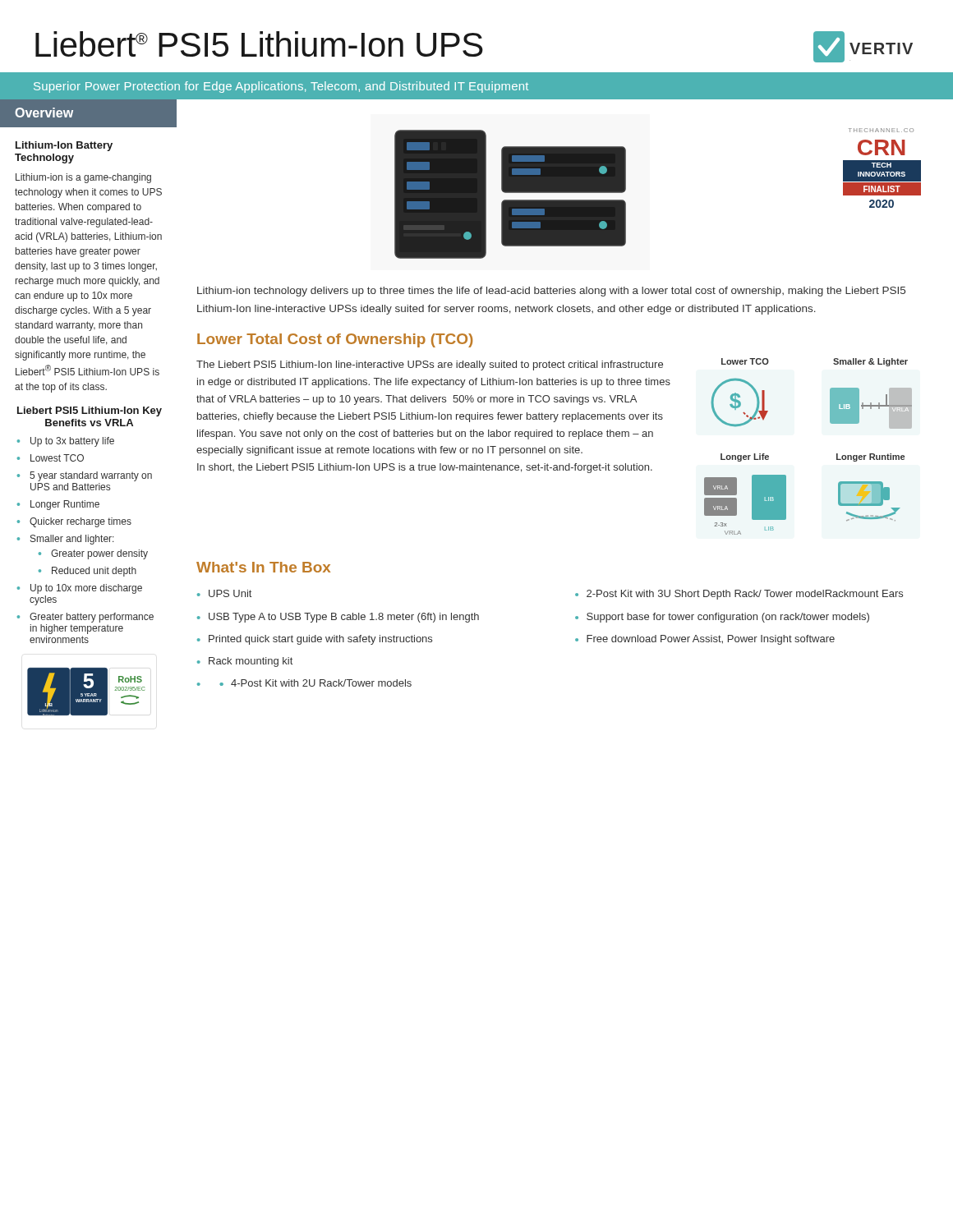Point to the text starting "2-Post Kit with"
953x1232 pixels.
click(x=751, y=594)
